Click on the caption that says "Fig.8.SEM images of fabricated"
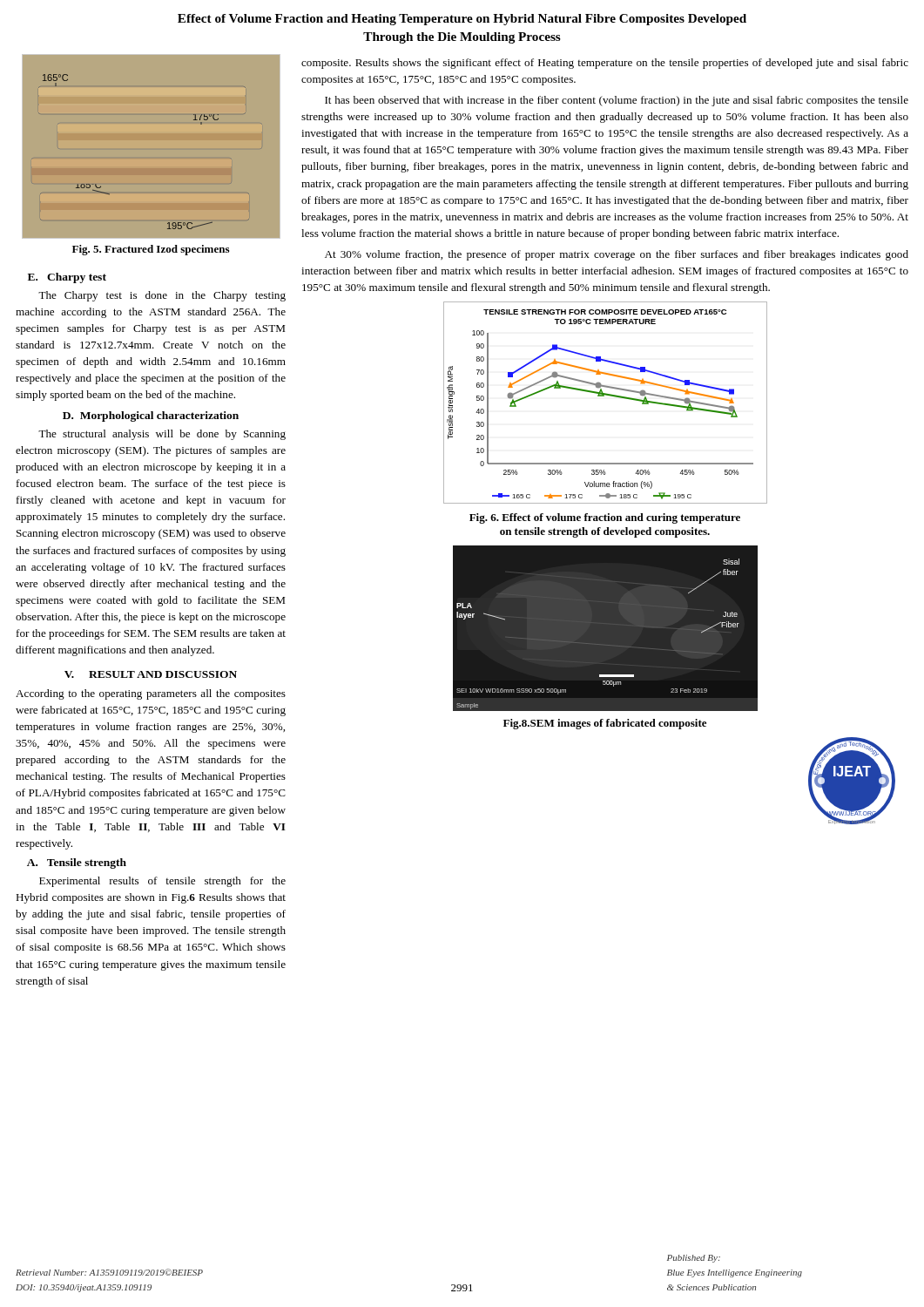This screenshot has height=1307, width=924. tap(605, 722)
